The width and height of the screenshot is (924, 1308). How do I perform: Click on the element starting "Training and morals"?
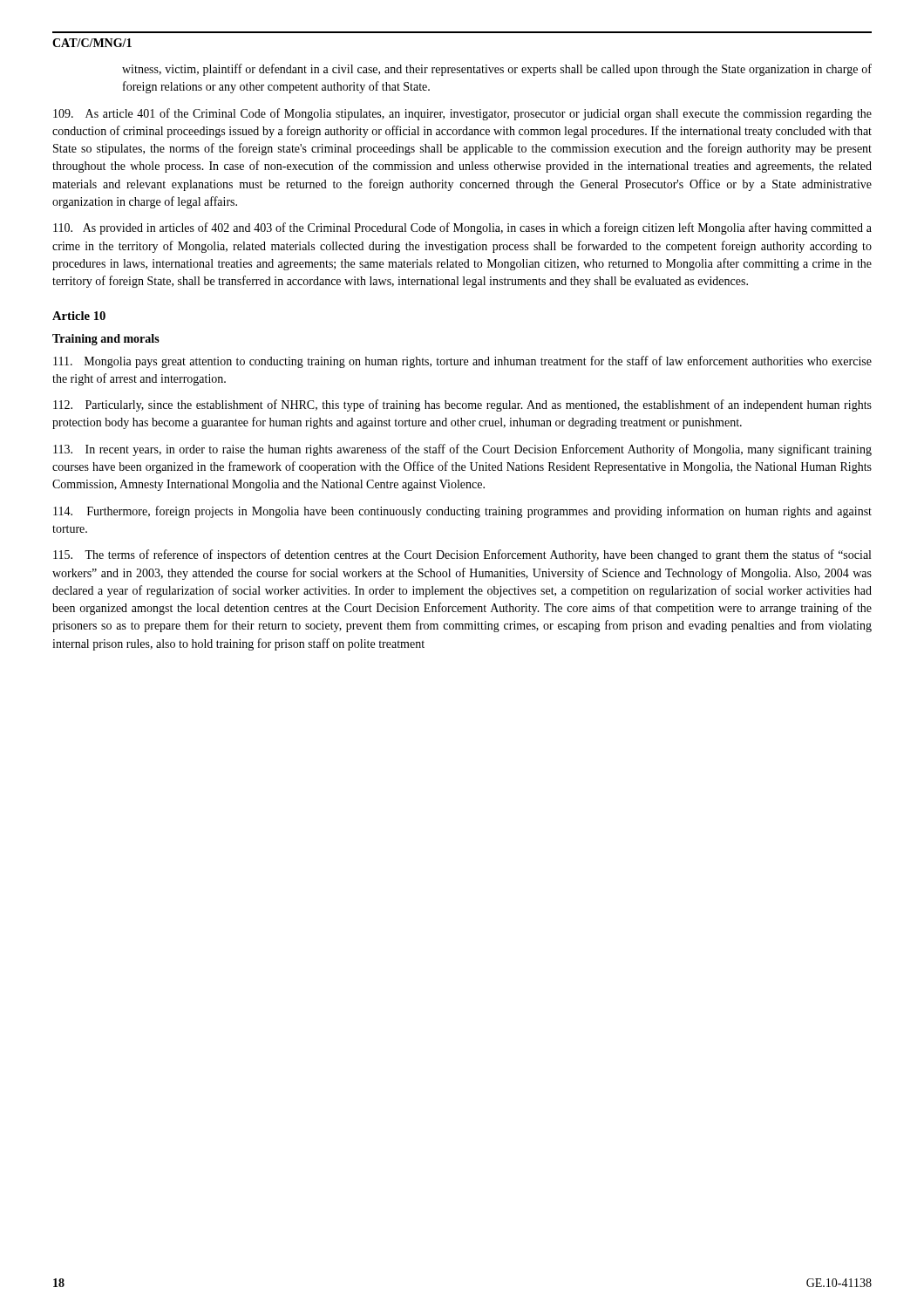pos(106,338)
